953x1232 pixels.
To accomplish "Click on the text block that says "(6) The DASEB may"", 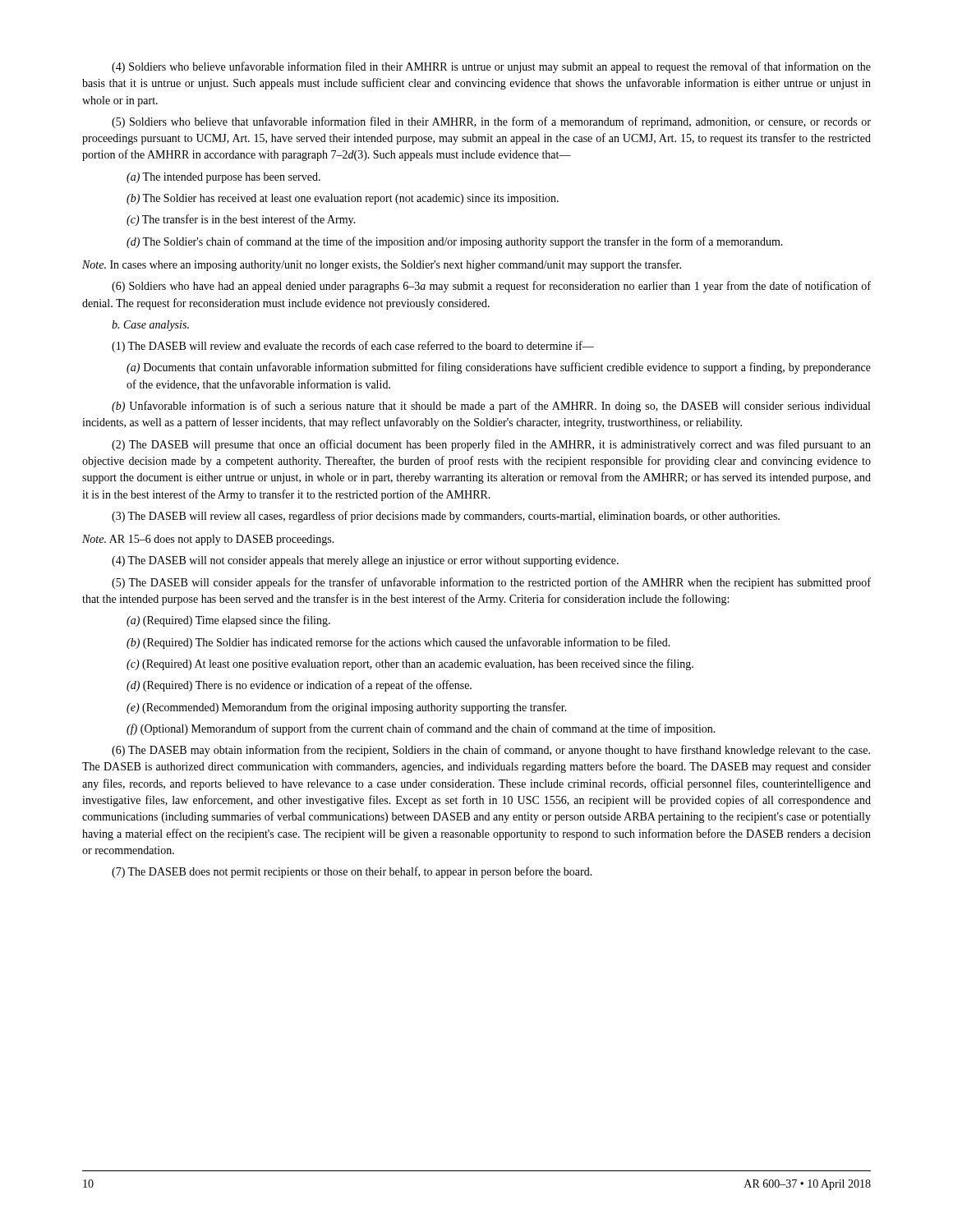I will click(x=476, y=801).
